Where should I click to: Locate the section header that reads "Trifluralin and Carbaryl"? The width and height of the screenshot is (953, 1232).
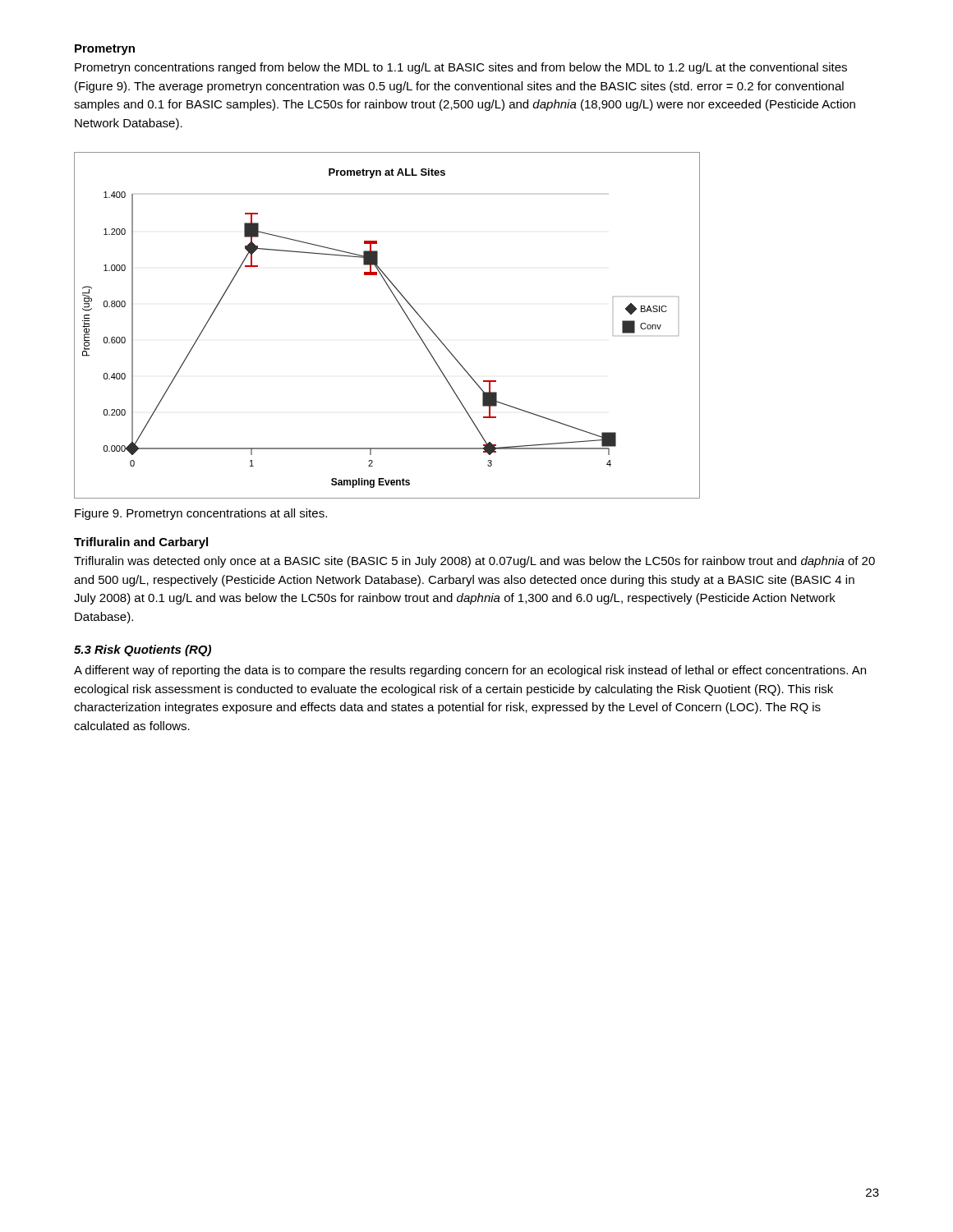point(141,542)
